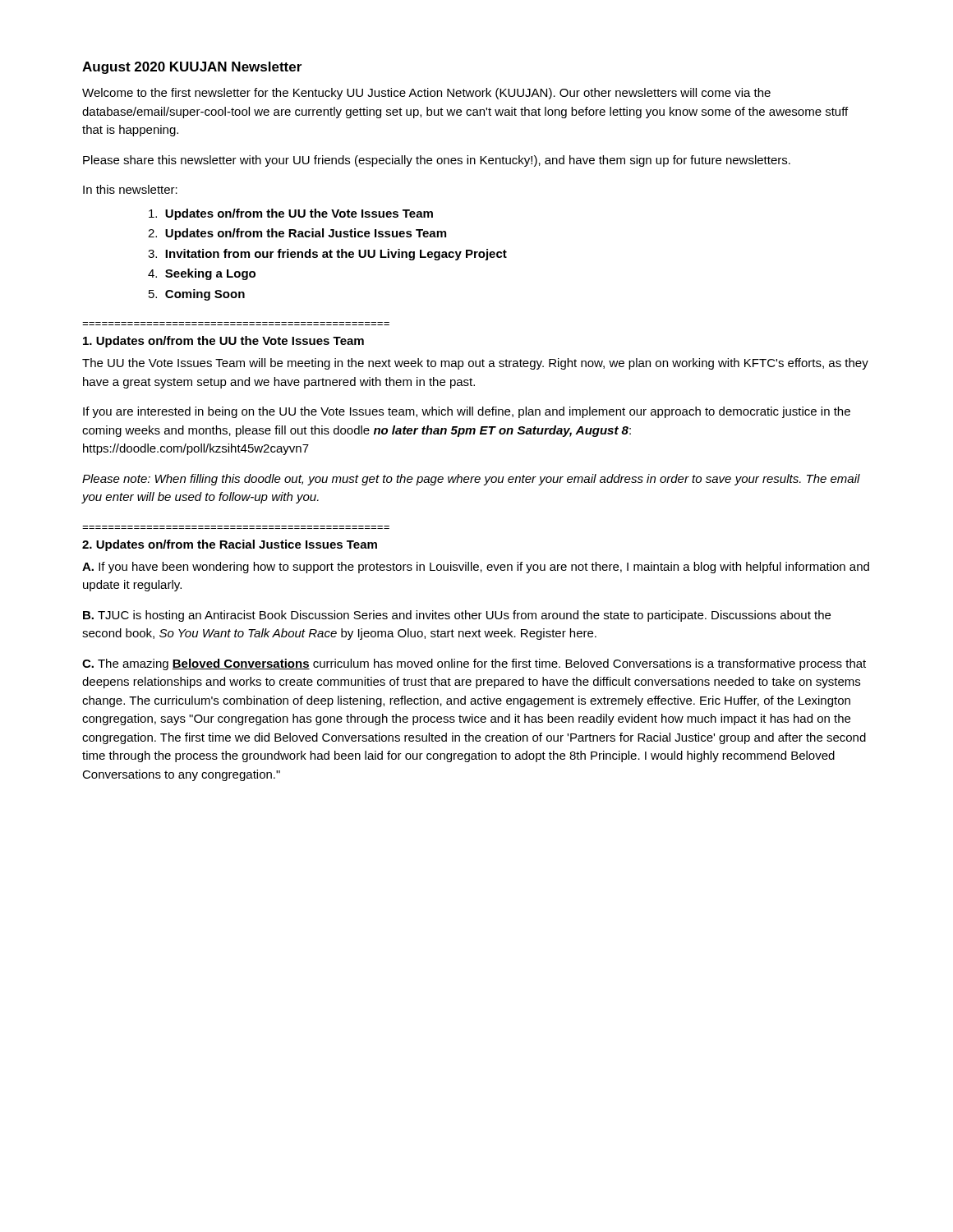Select the text block that reads "If you are interested in"
Image resolution: width=953 pixels, height=1232 pixels.
click(466, 430)
